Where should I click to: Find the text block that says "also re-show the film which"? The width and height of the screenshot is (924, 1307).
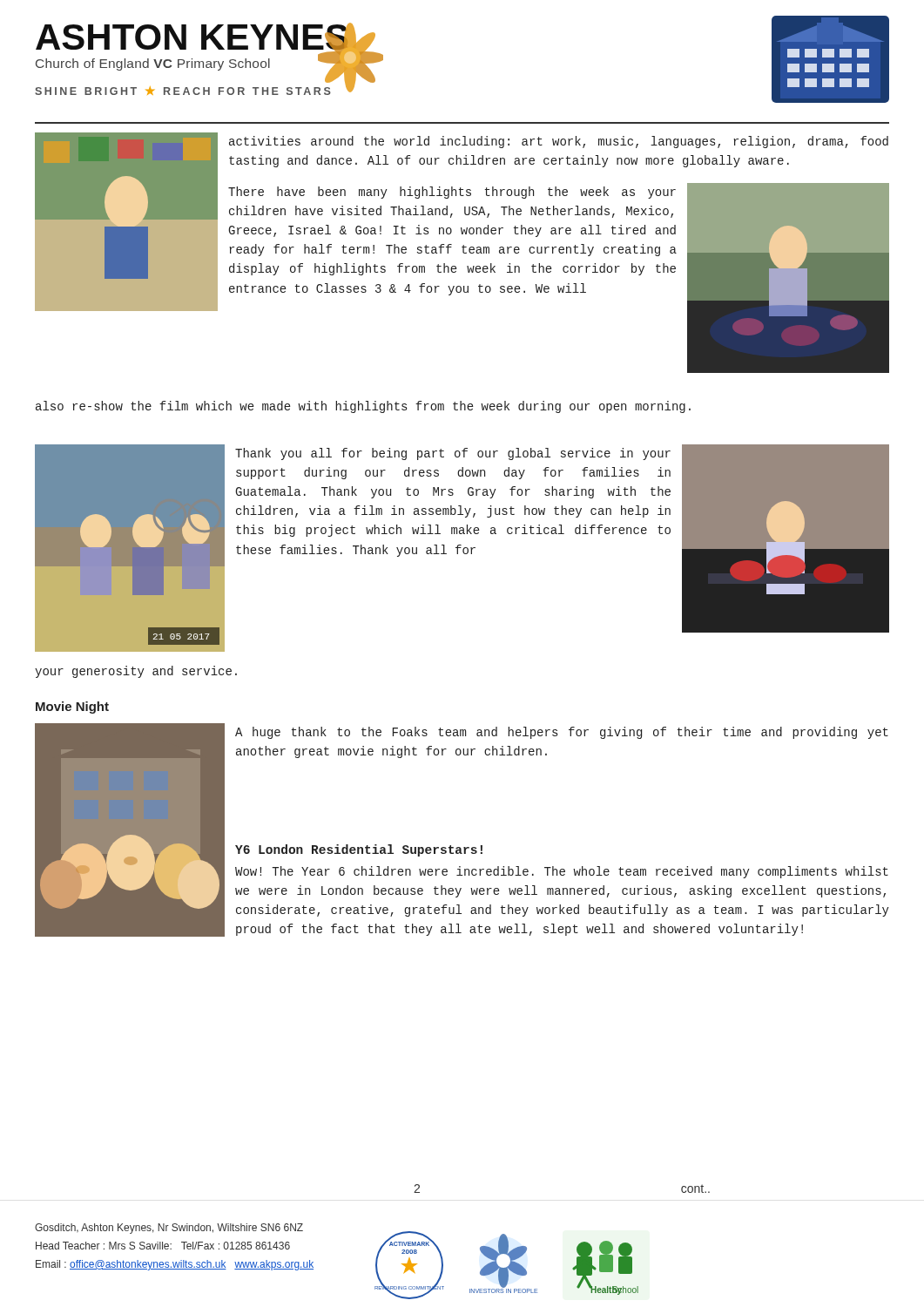(364, 407)
